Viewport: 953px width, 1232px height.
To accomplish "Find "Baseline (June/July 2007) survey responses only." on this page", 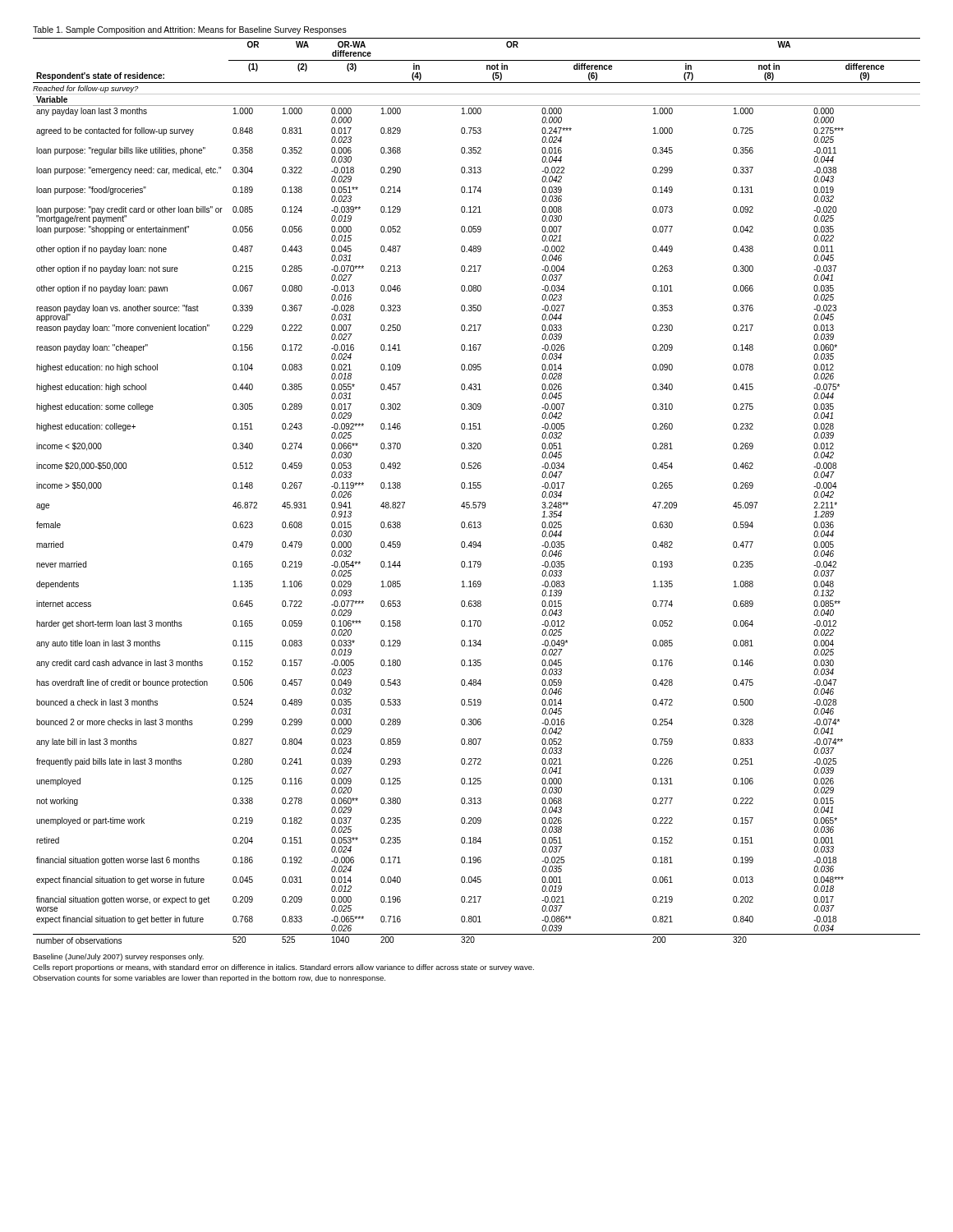I will (118, 956).
